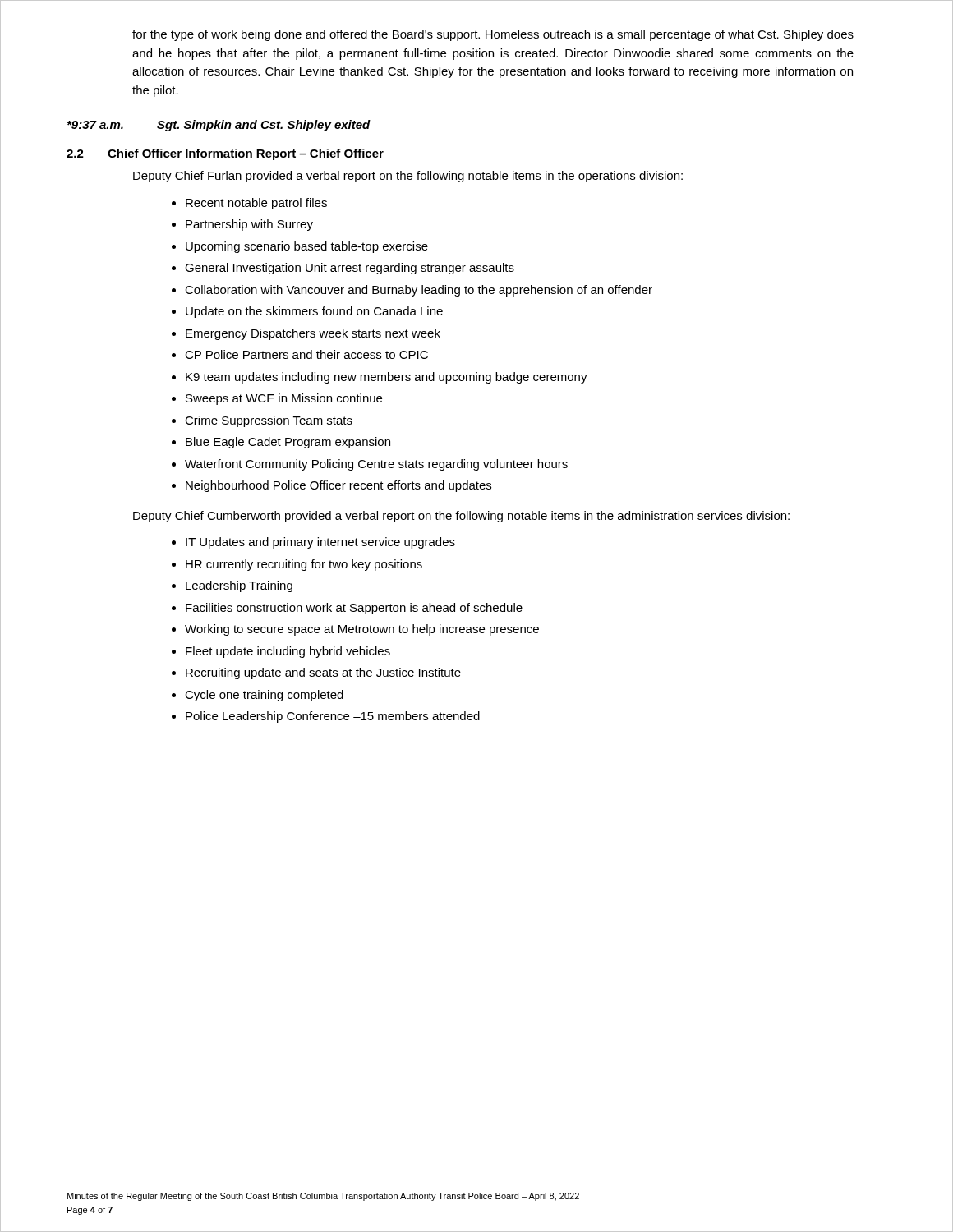Find the list item that reads "Working to secure space"
Viewport: 953px width, 1232px height.
509,629
